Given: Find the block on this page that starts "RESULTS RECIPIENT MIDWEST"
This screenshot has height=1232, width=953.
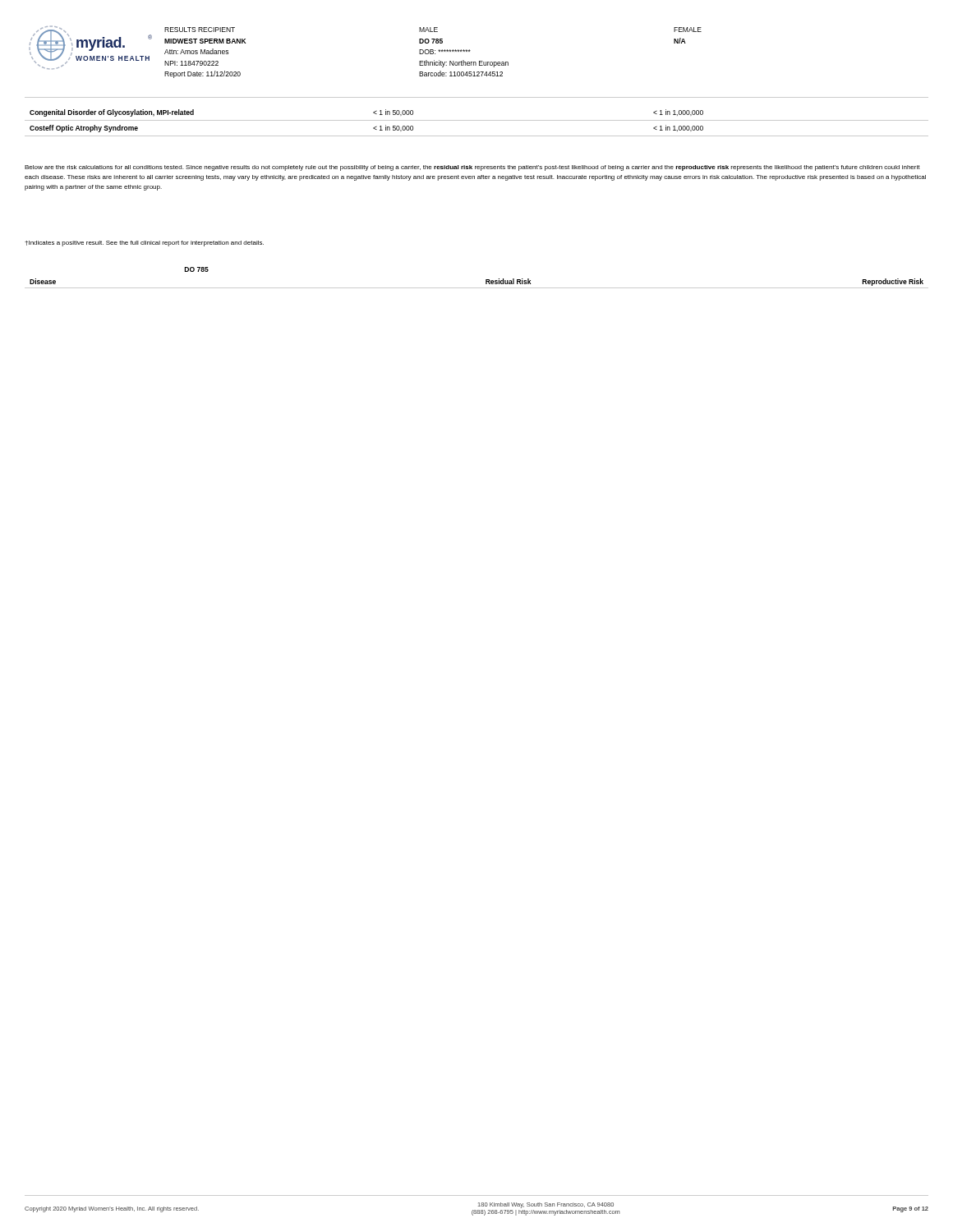Looking at the screenshot, I should tap(206, 29).
